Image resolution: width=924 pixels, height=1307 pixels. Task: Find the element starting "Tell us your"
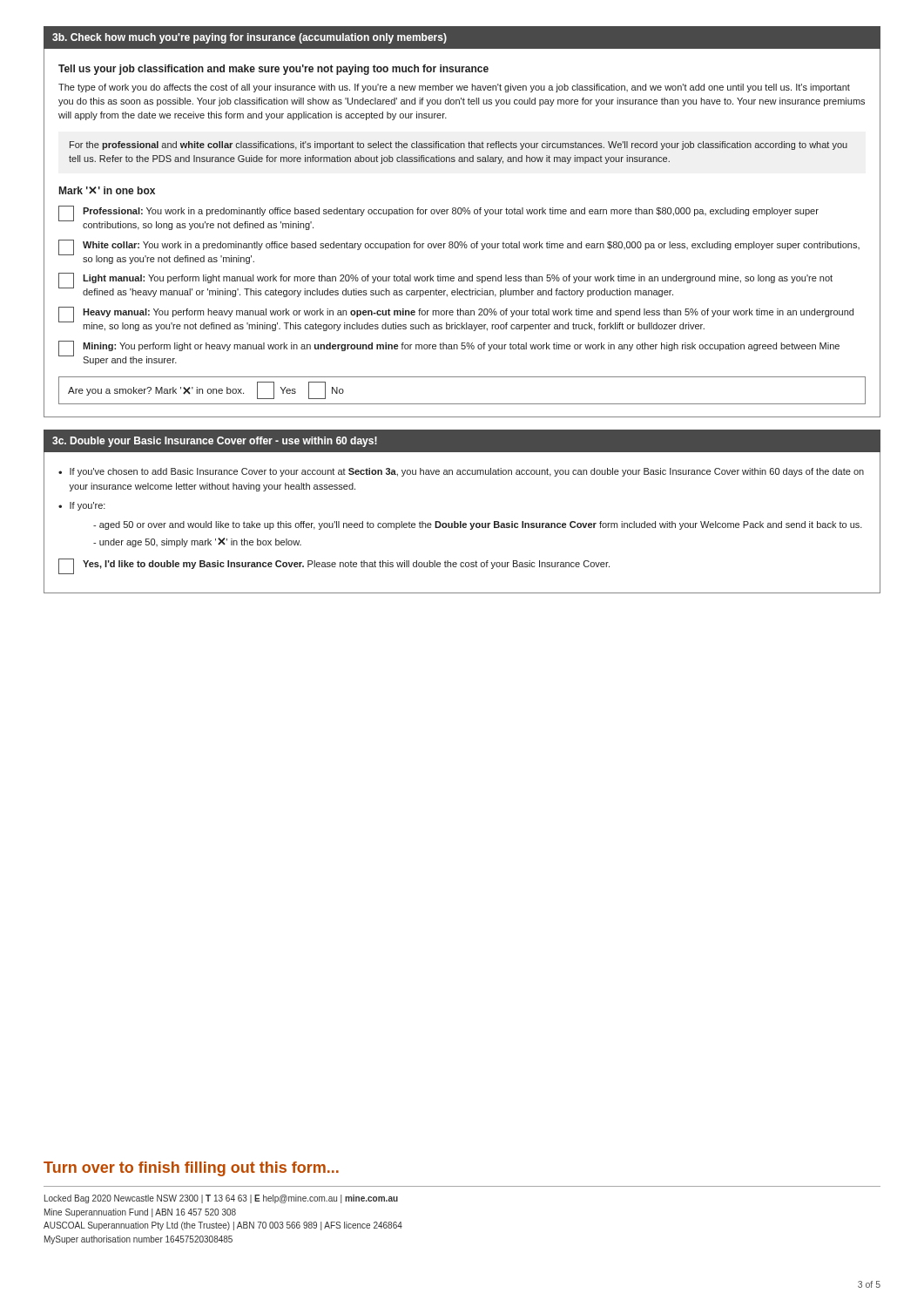click(x=273, y=69)
